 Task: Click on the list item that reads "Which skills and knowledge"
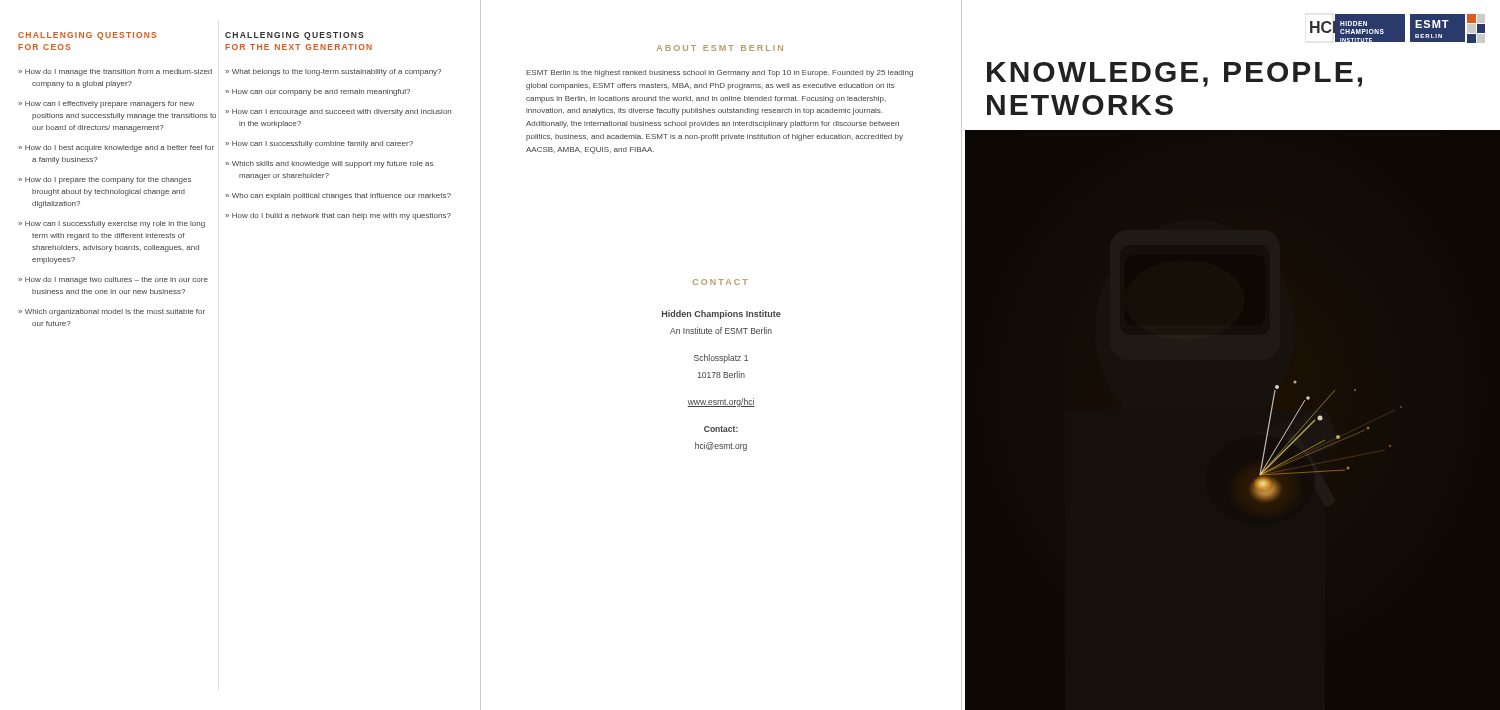pyautogui.click(x=333, y=169)
